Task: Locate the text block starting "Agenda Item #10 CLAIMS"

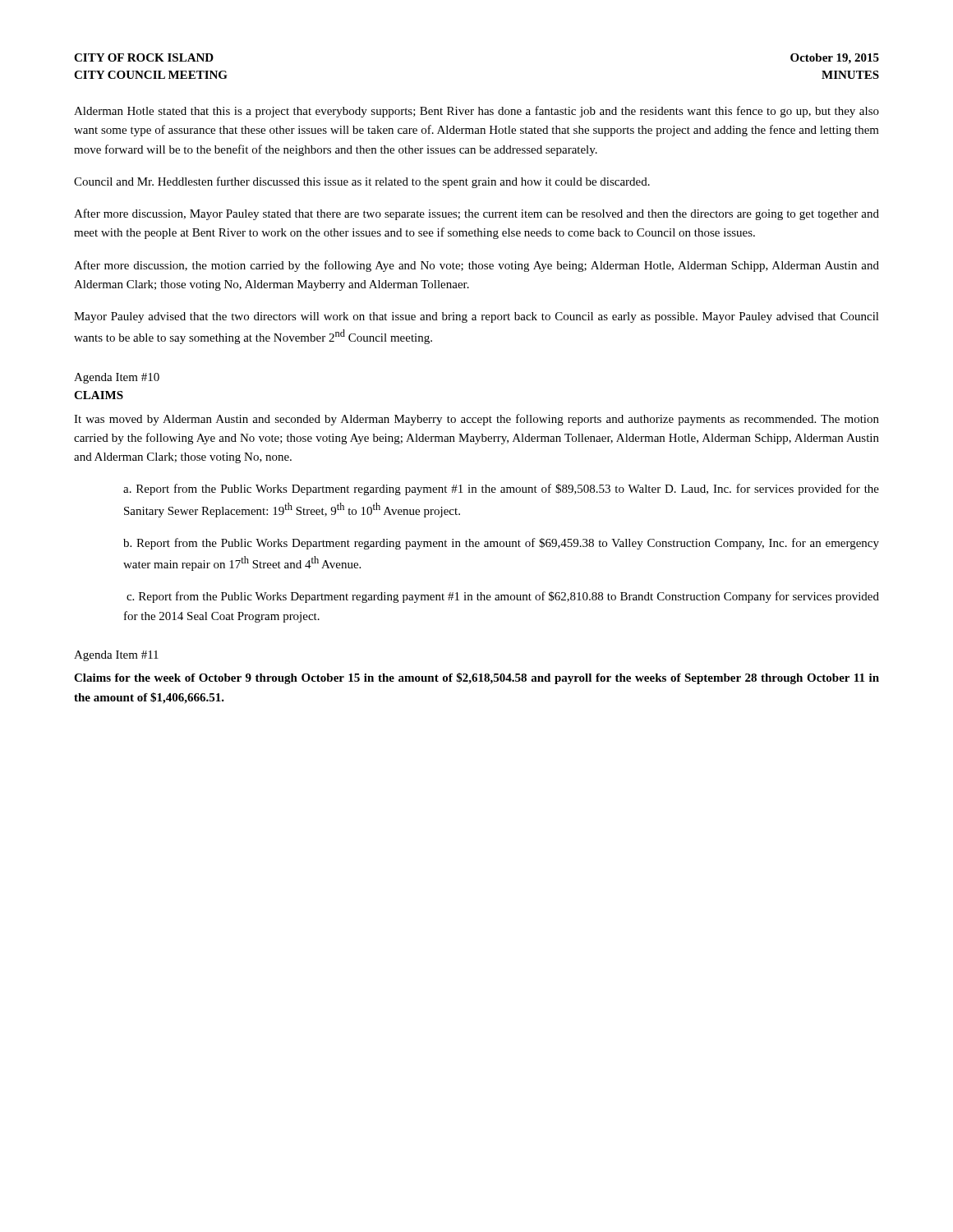Action: 117,386
